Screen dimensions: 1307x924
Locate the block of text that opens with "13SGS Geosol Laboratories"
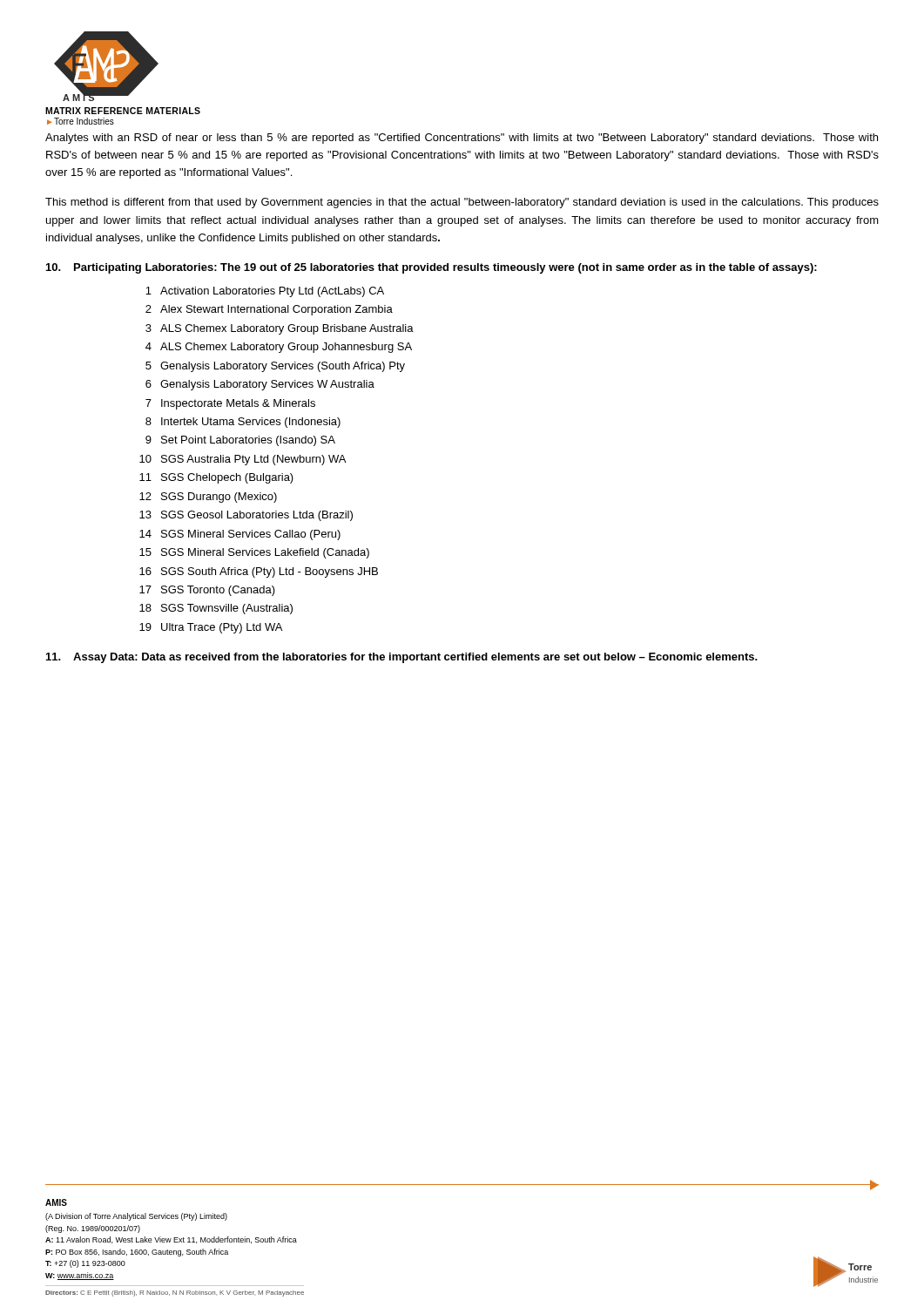point(239,515)
